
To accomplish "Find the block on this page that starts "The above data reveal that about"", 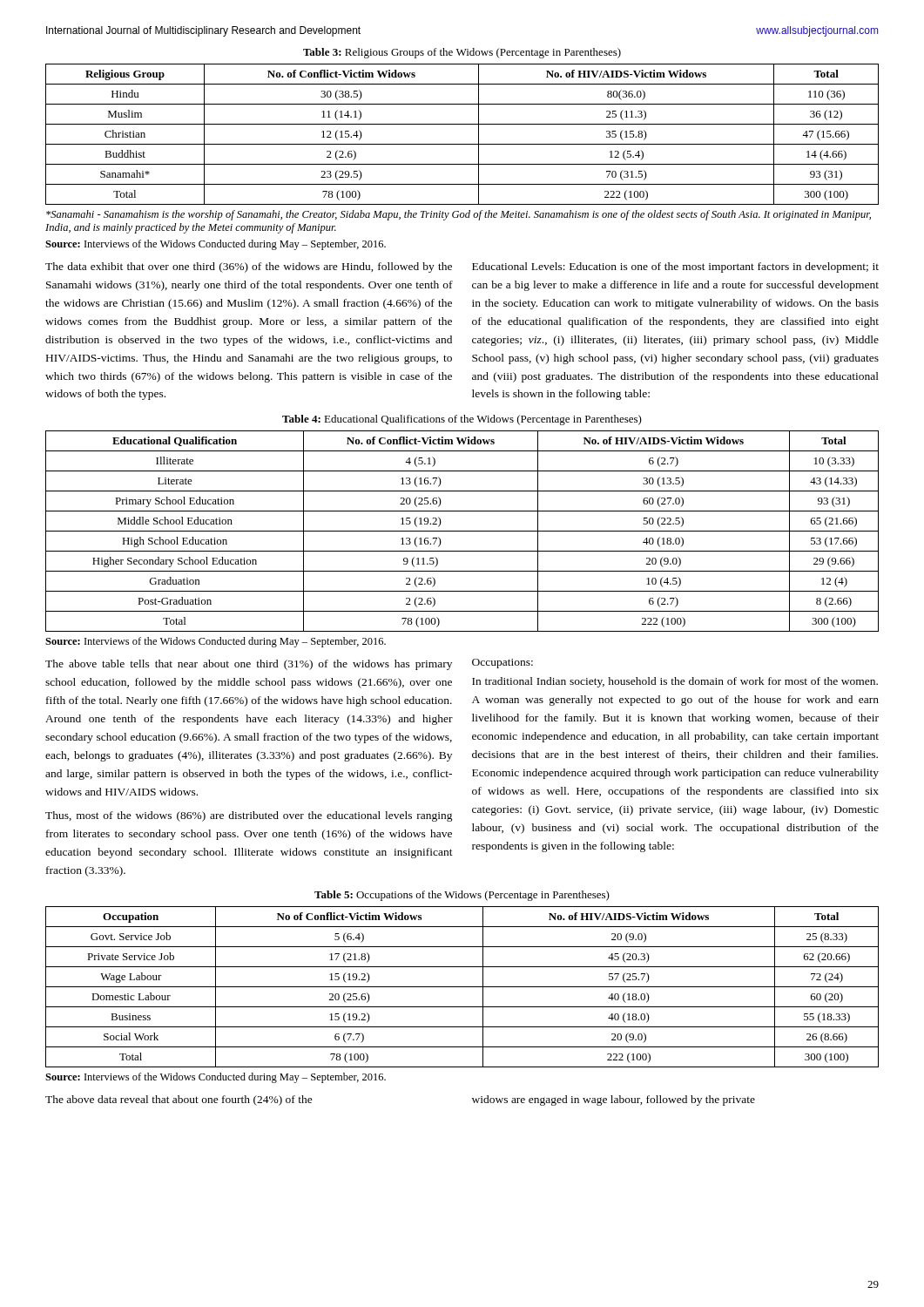I will (179, 1100).
